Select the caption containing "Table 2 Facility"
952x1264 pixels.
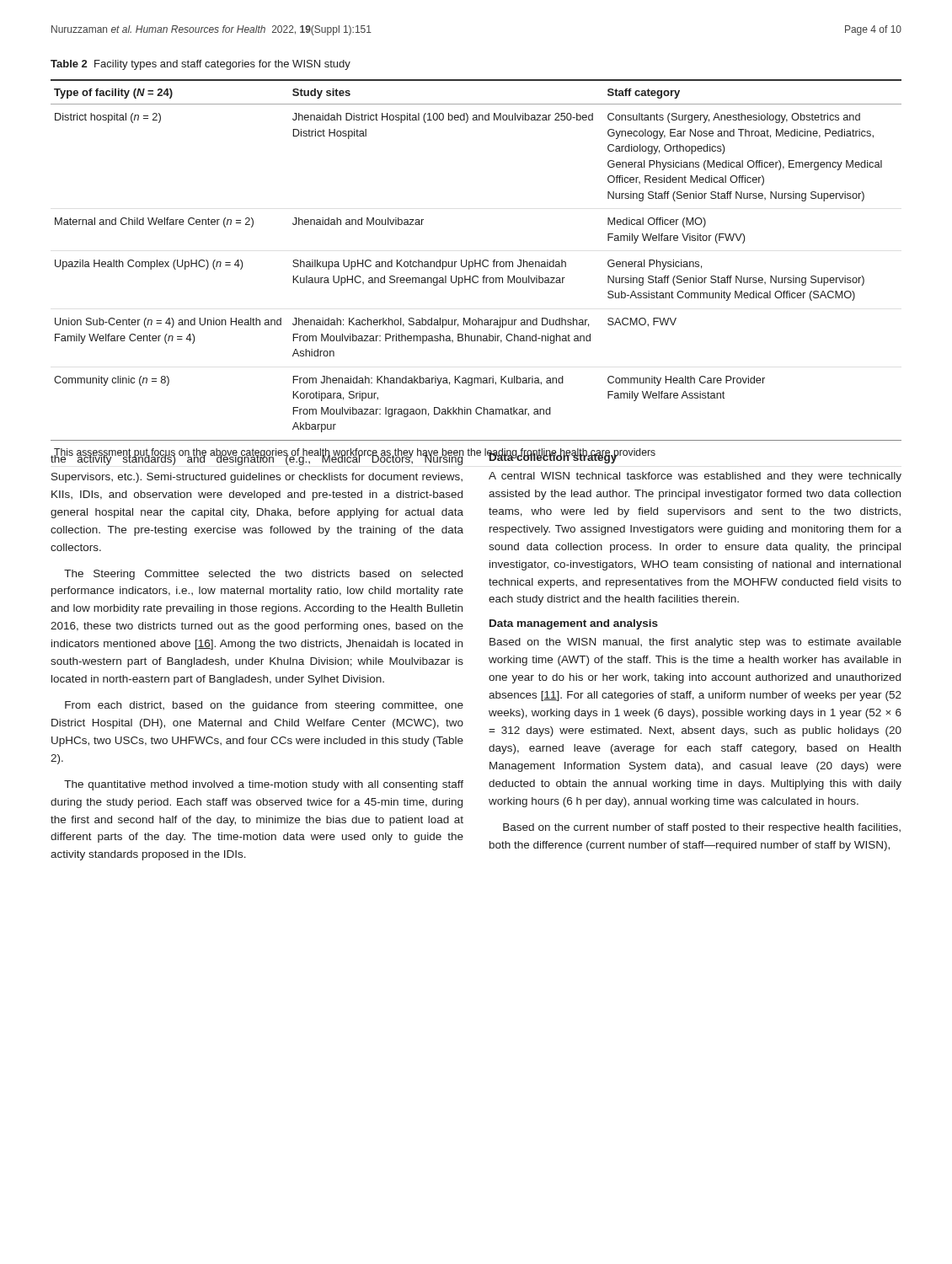tap(200, 64)
